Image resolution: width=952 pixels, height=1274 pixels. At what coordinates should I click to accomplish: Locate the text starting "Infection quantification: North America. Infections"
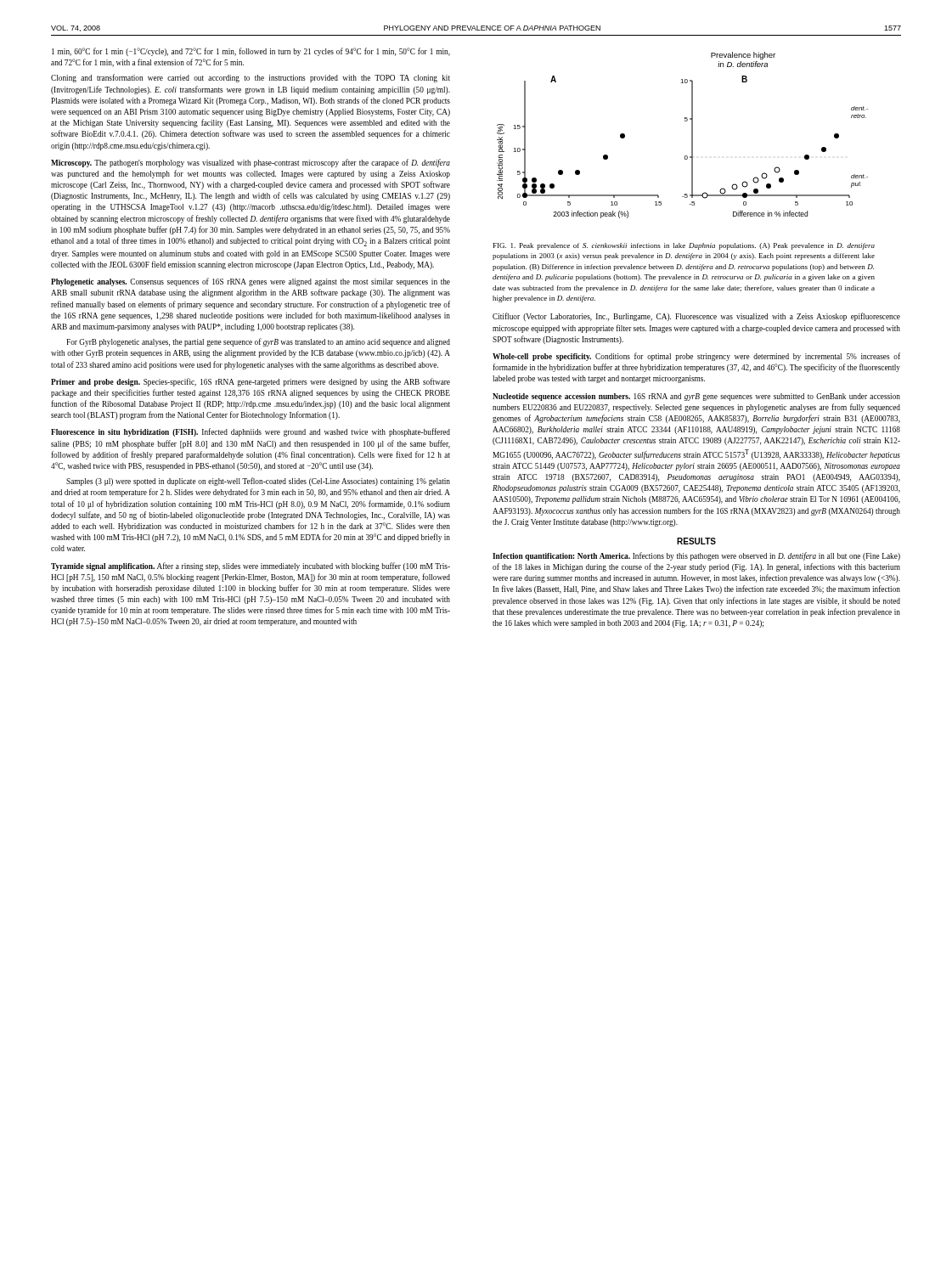click(x=696, y=590)
